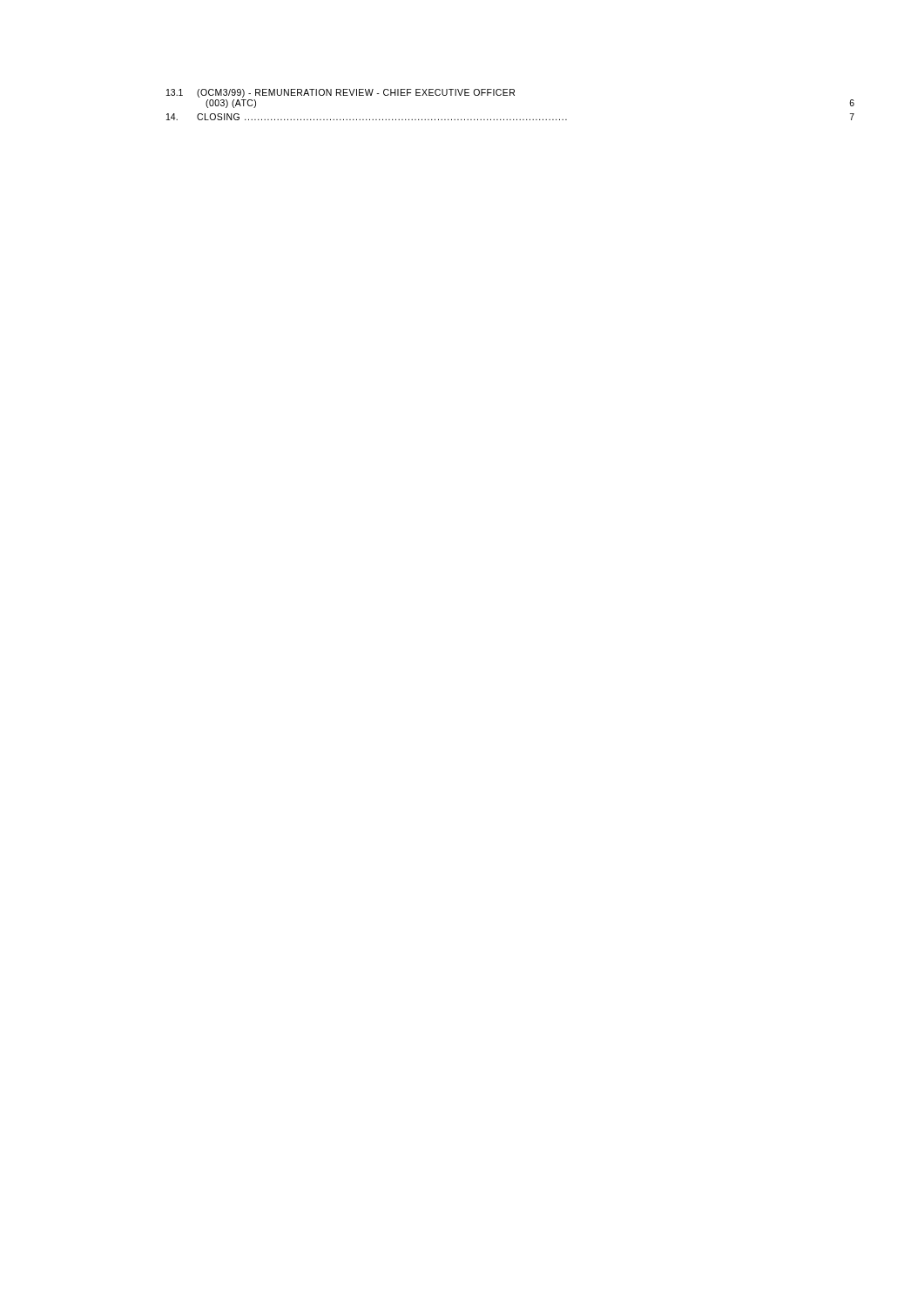Locate the list item that says "13.1 (OCM3/99) - REMUNERATION REVIEW -"

[510, 98]
